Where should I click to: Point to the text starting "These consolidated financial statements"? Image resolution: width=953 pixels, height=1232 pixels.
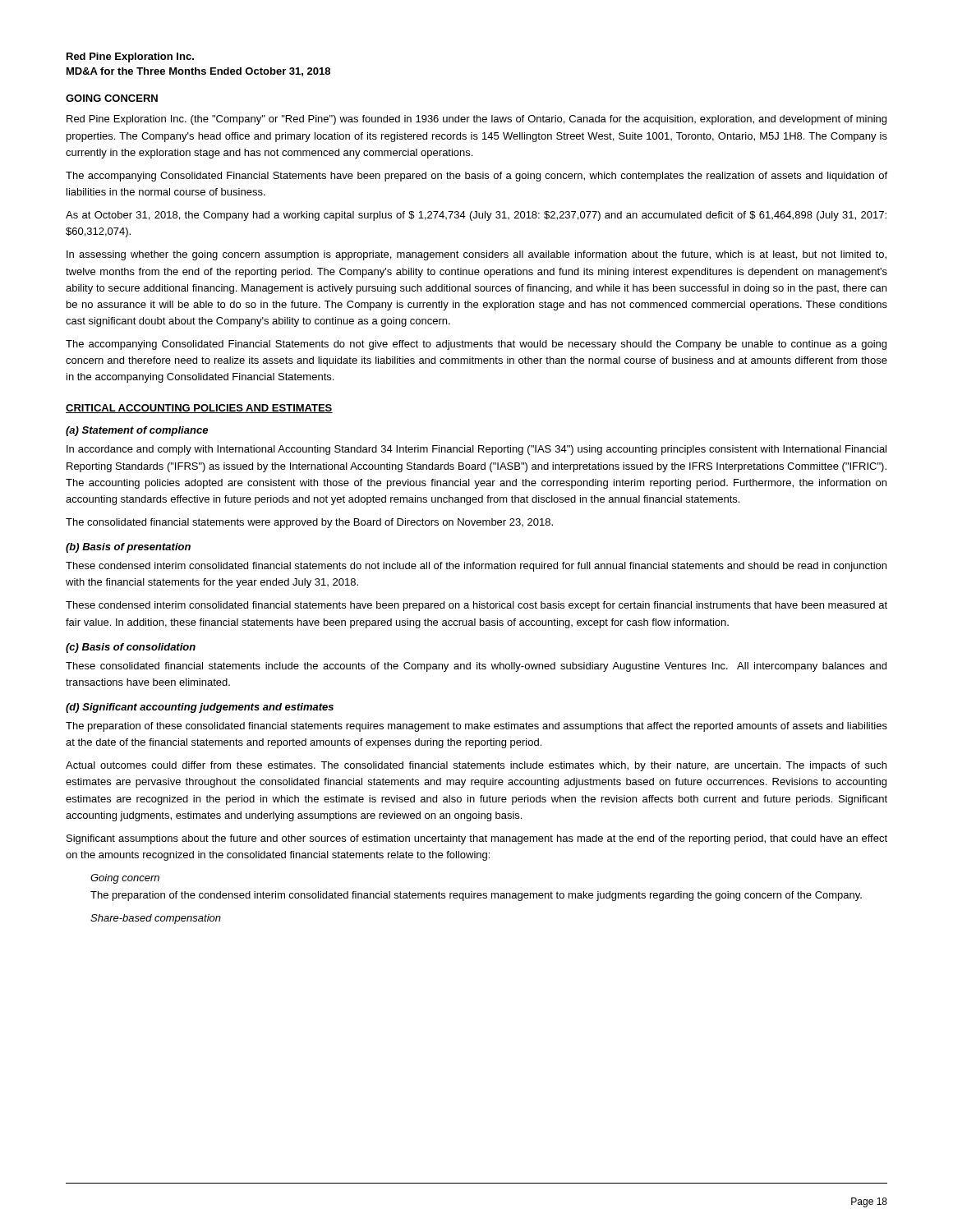(476, 674)
